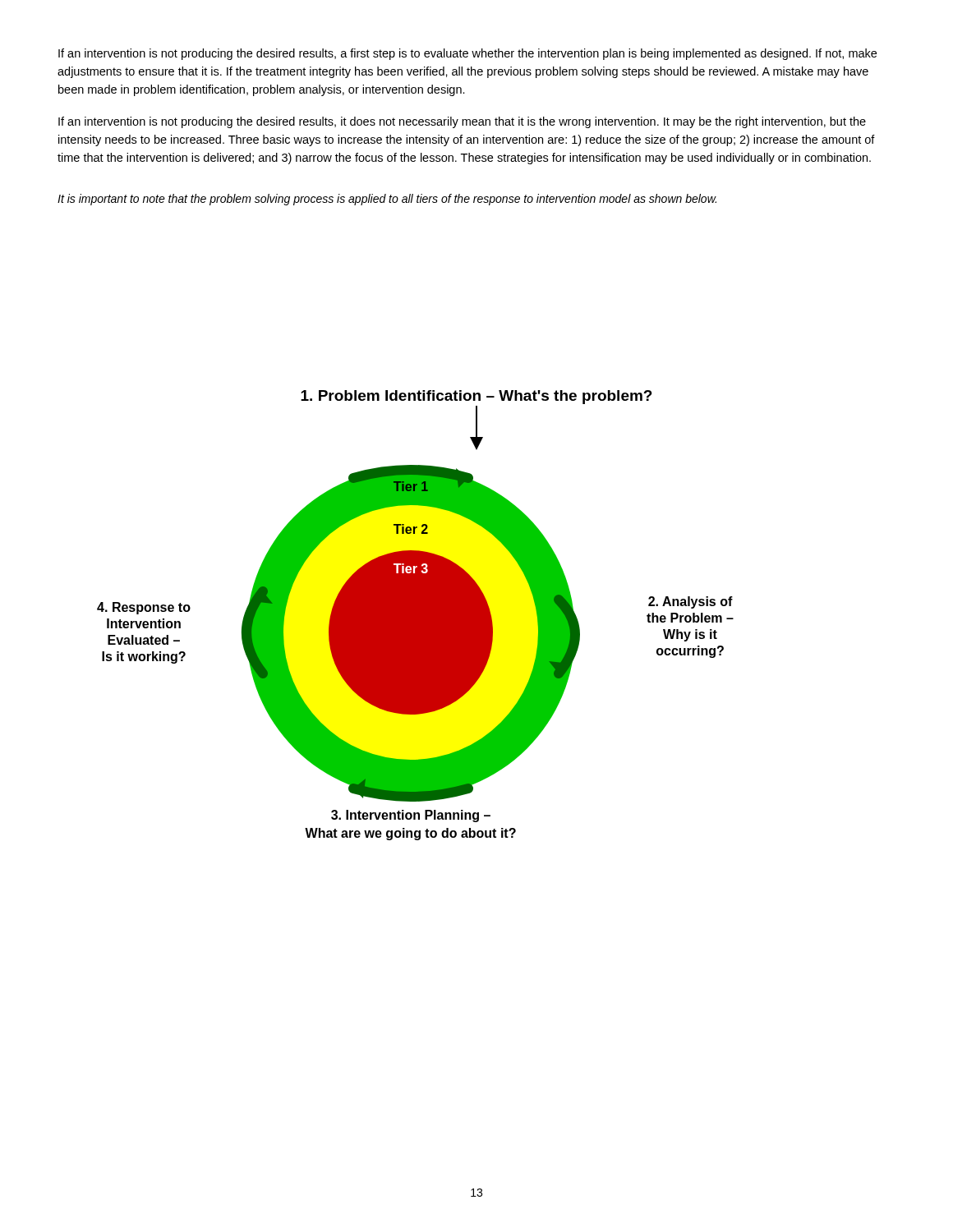This screenshot has width=953, height=1232.
Task: Find the text block that says "It is important to note that the problem"
Action: tap(388, 198)
